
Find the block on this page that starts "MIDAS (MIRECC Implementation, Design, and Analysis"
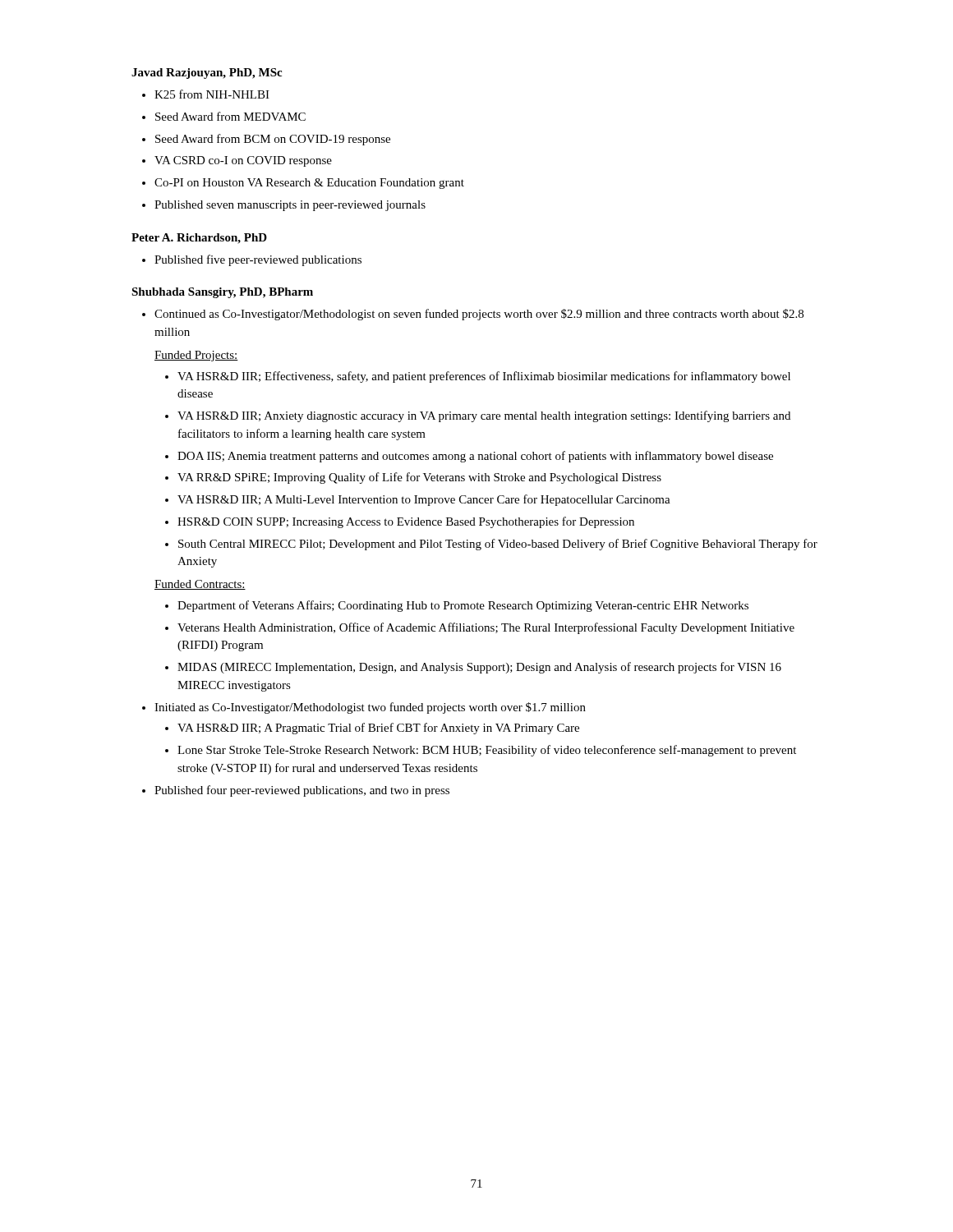(x=500, y=677)
